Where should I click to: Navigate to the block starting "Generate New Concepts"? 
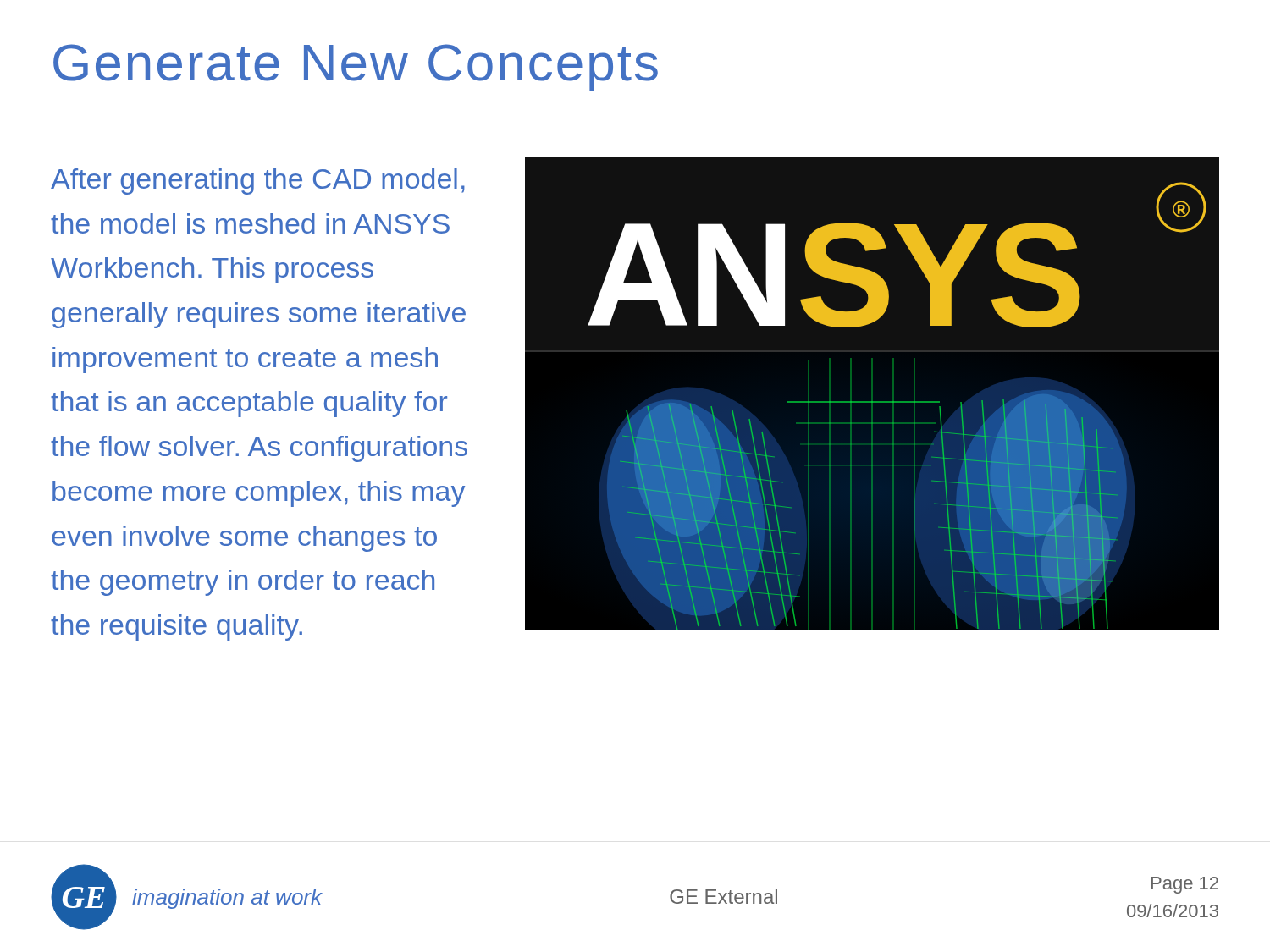tap(356, 63)
